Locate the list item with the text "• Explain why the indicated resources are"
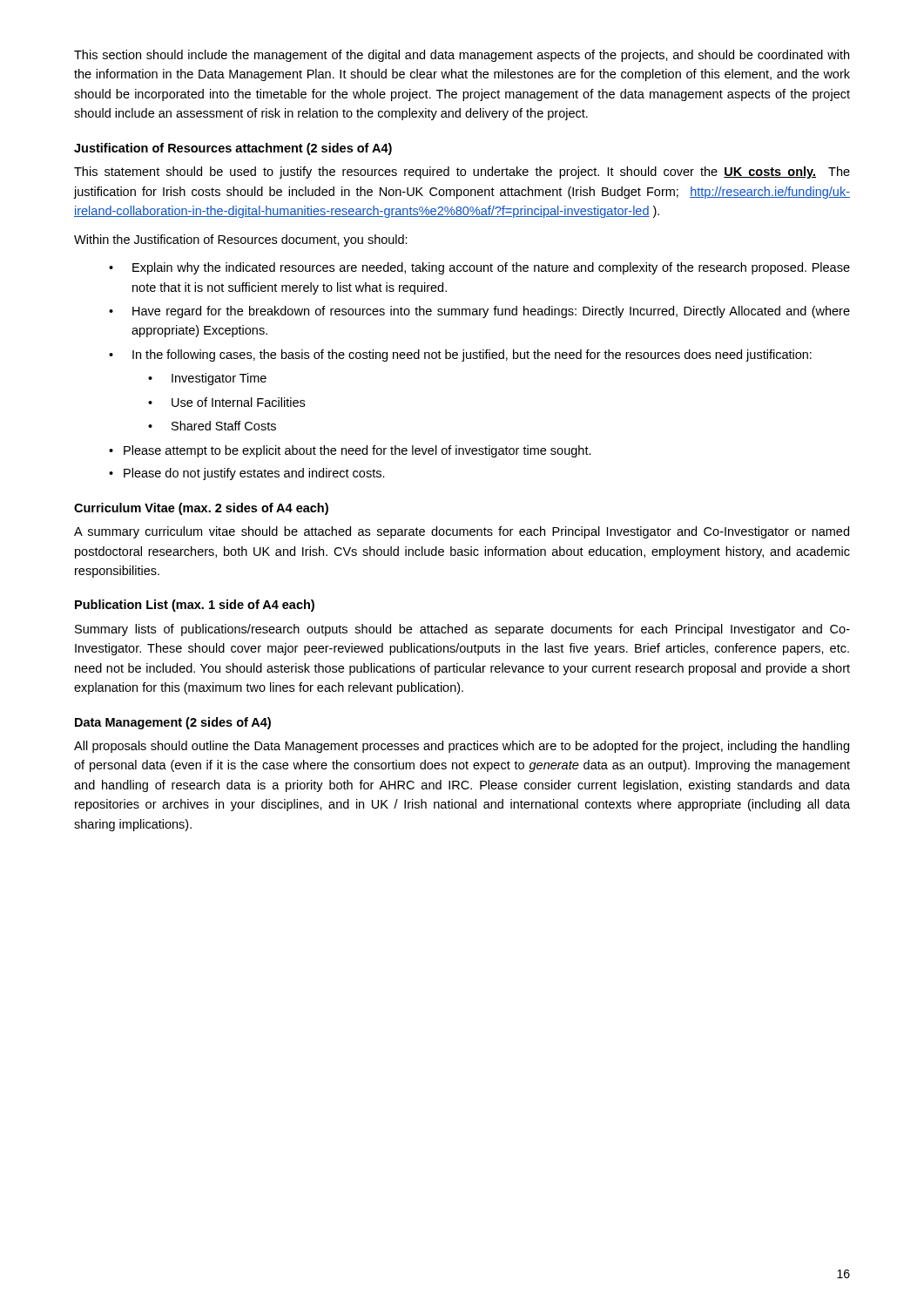 coord(462,278)
